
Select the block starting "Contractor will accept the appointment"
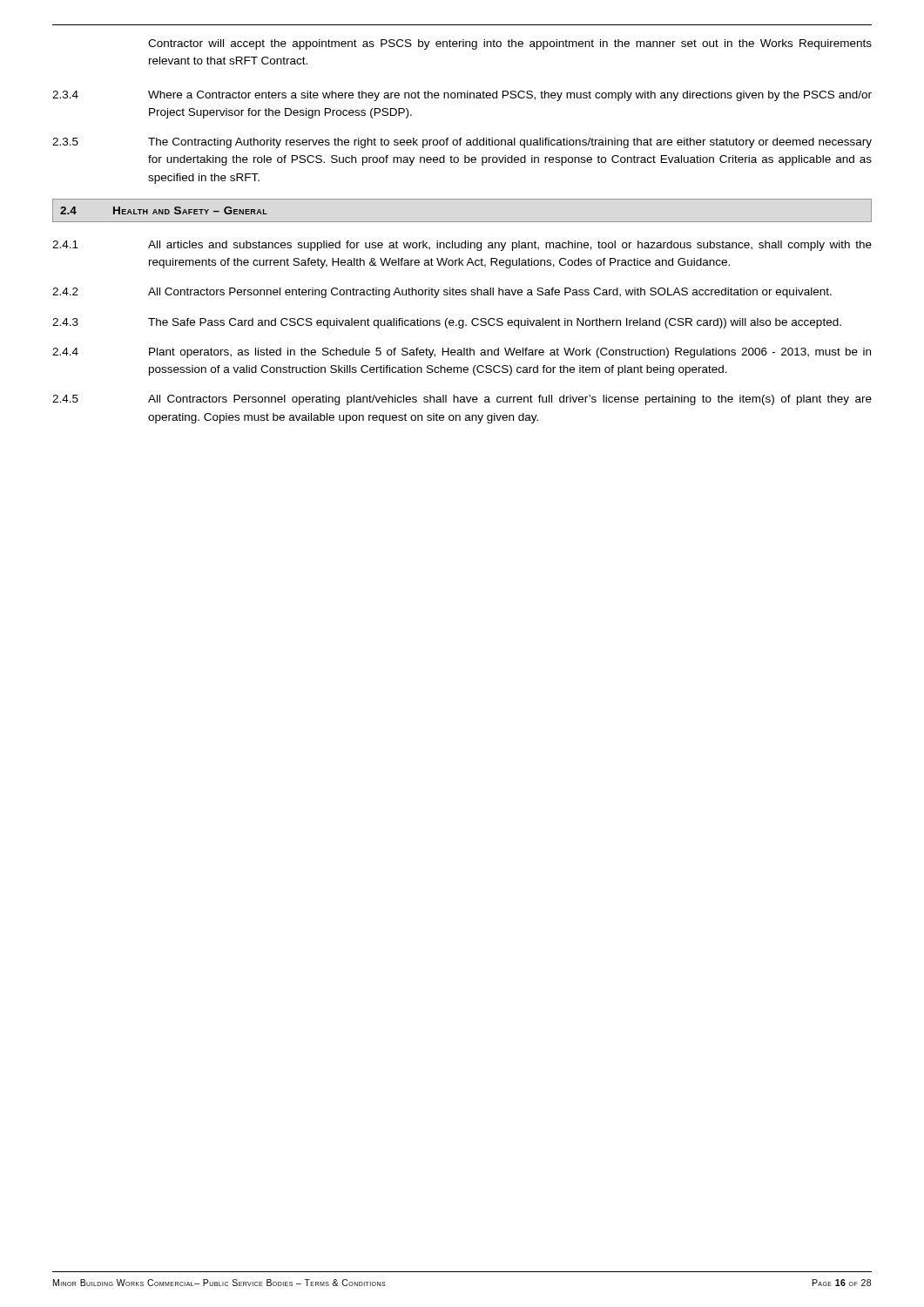click(510, 52)
